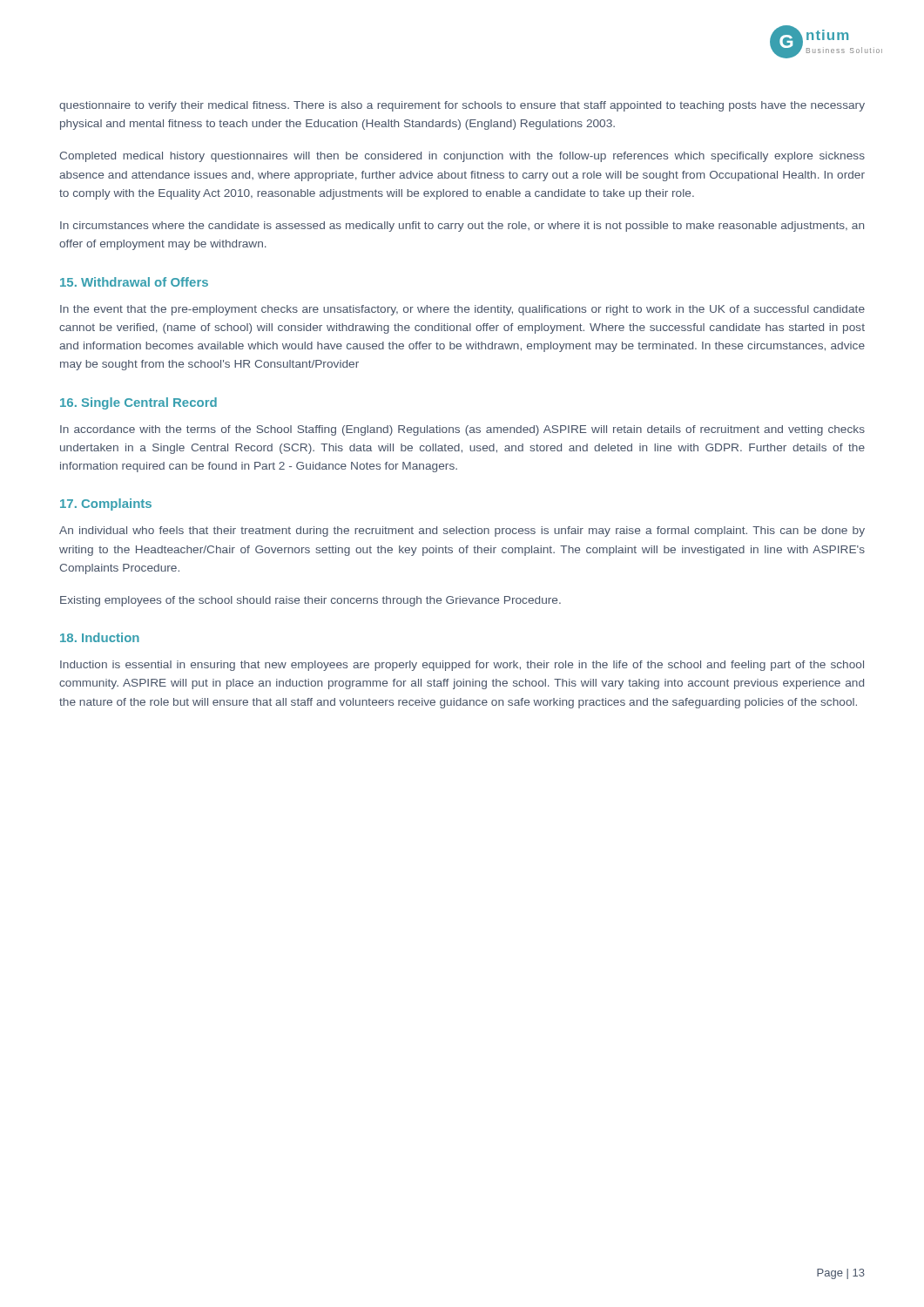Click on the section header that reads "18. Induction"

100,638
